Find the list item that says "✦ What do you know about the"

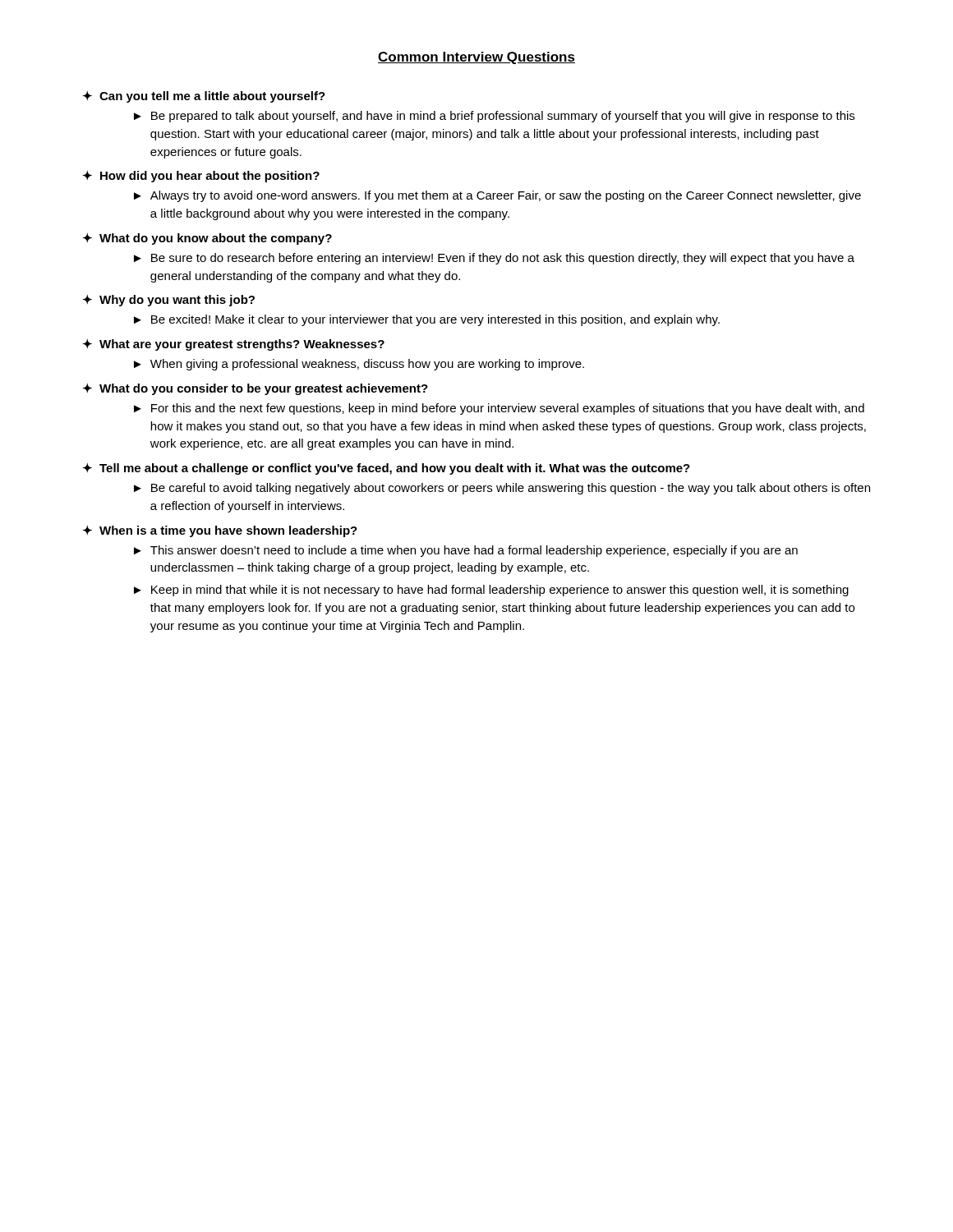476,257
